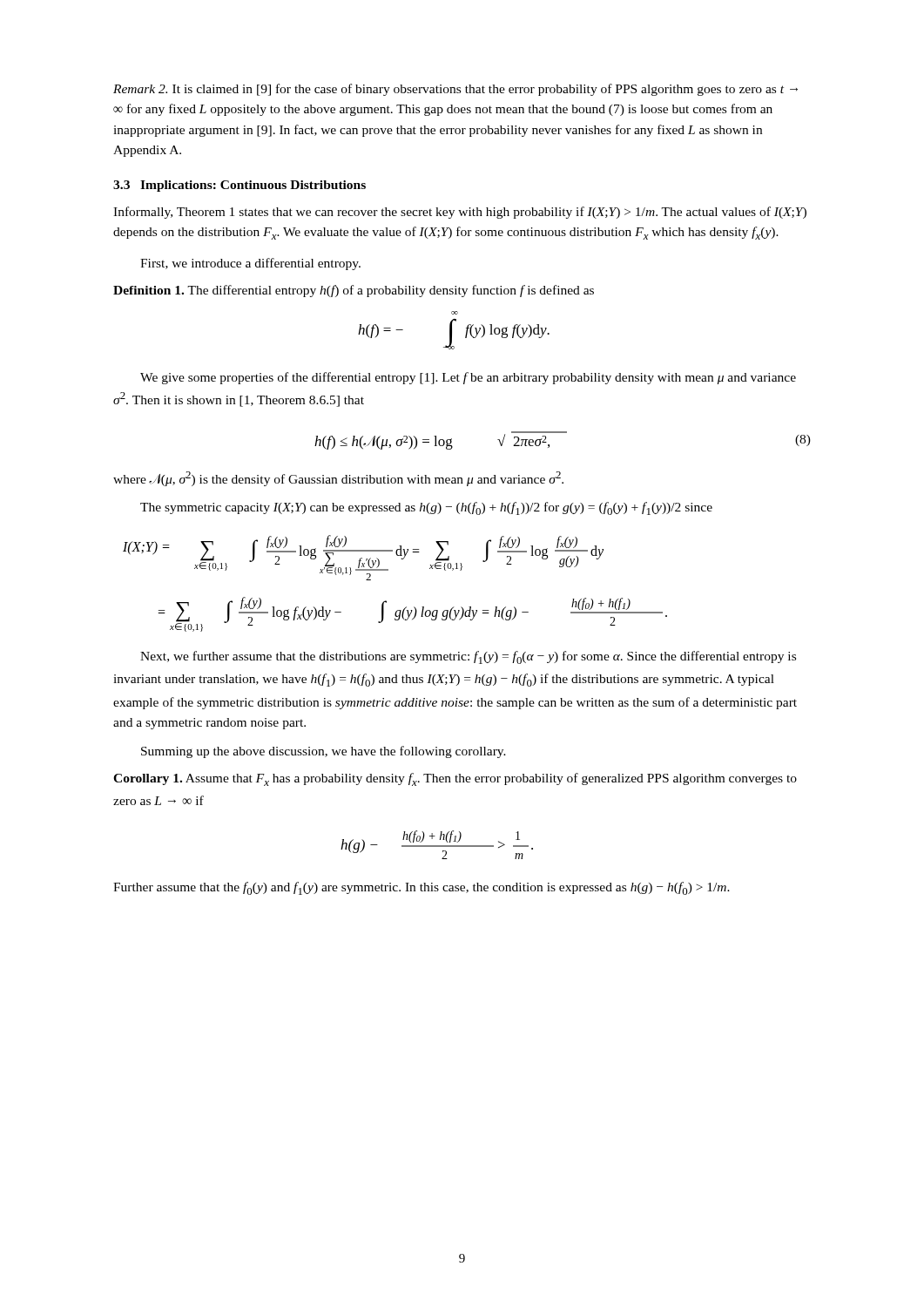Point to the text starting "h(g) − h(f0) +"

pos(462,842)
